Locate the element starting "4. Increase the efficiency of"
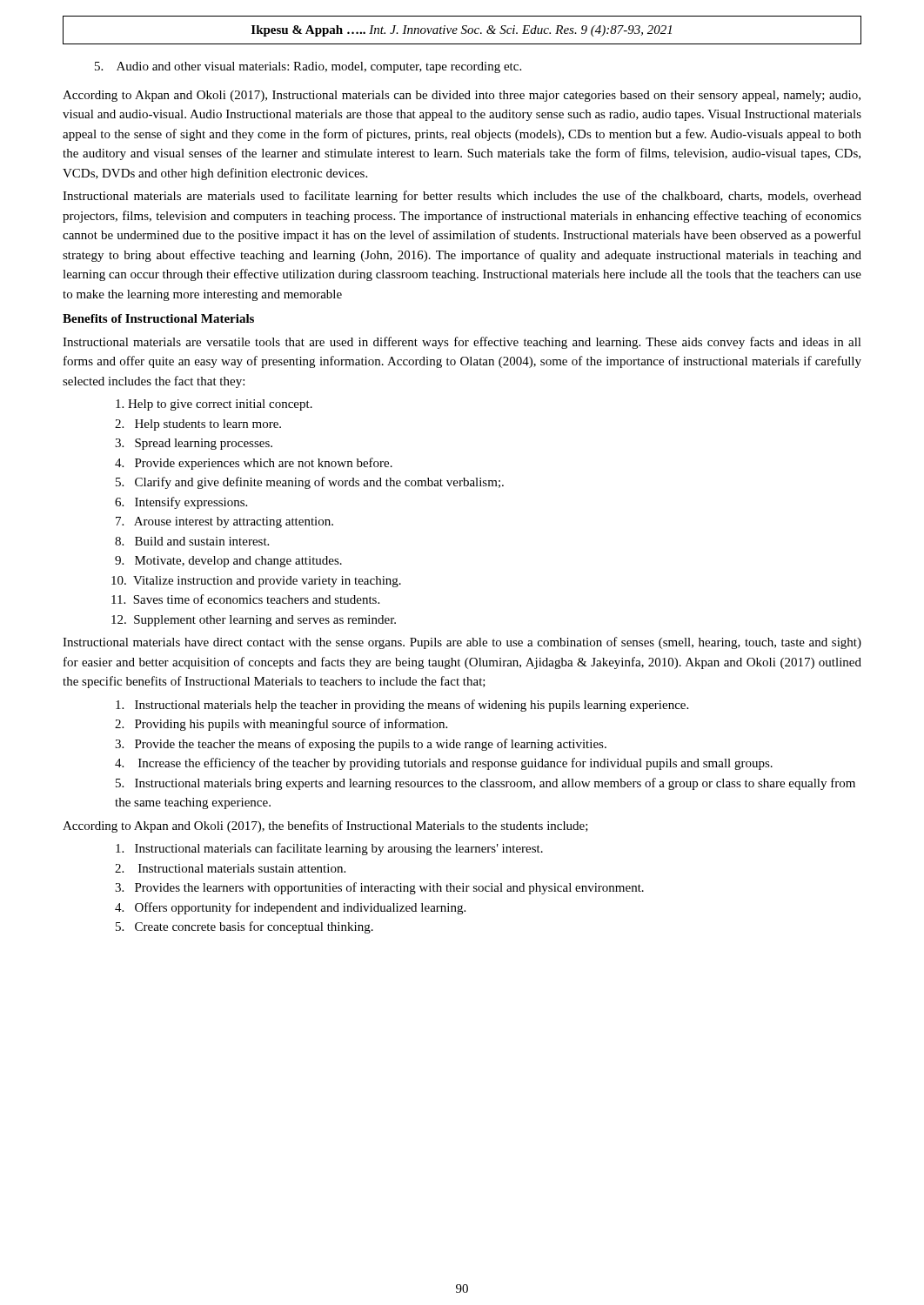Viewport: 924px width, 1305px height. coord(444,763)
